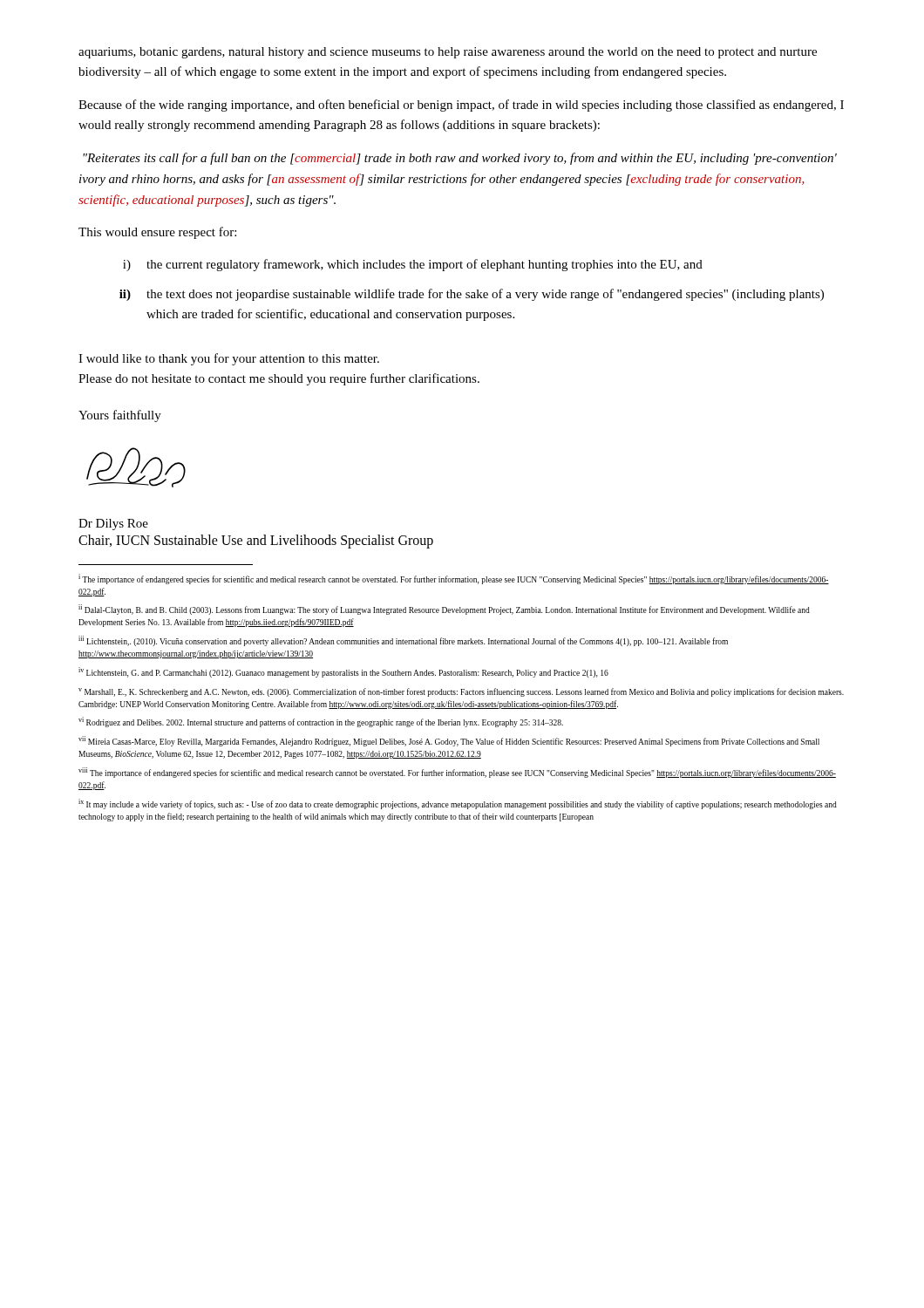Image resolution: width=924 pixels, height=1308 pixels.
Task: Locate the block of text that opens with ""Reiterates its call"
Action: coord(458,179)
